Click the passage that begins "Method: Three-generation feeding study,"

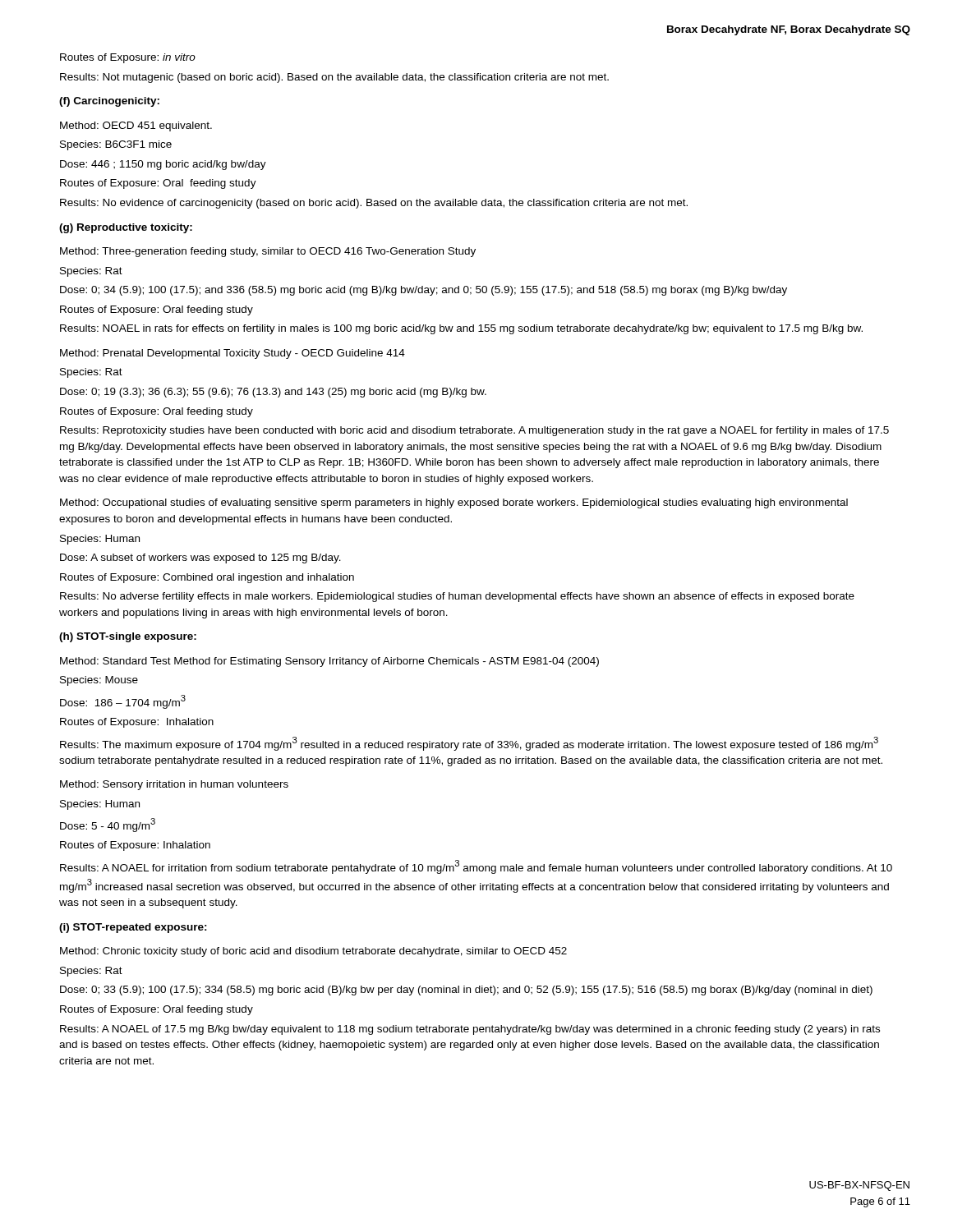tap(476, 290)
